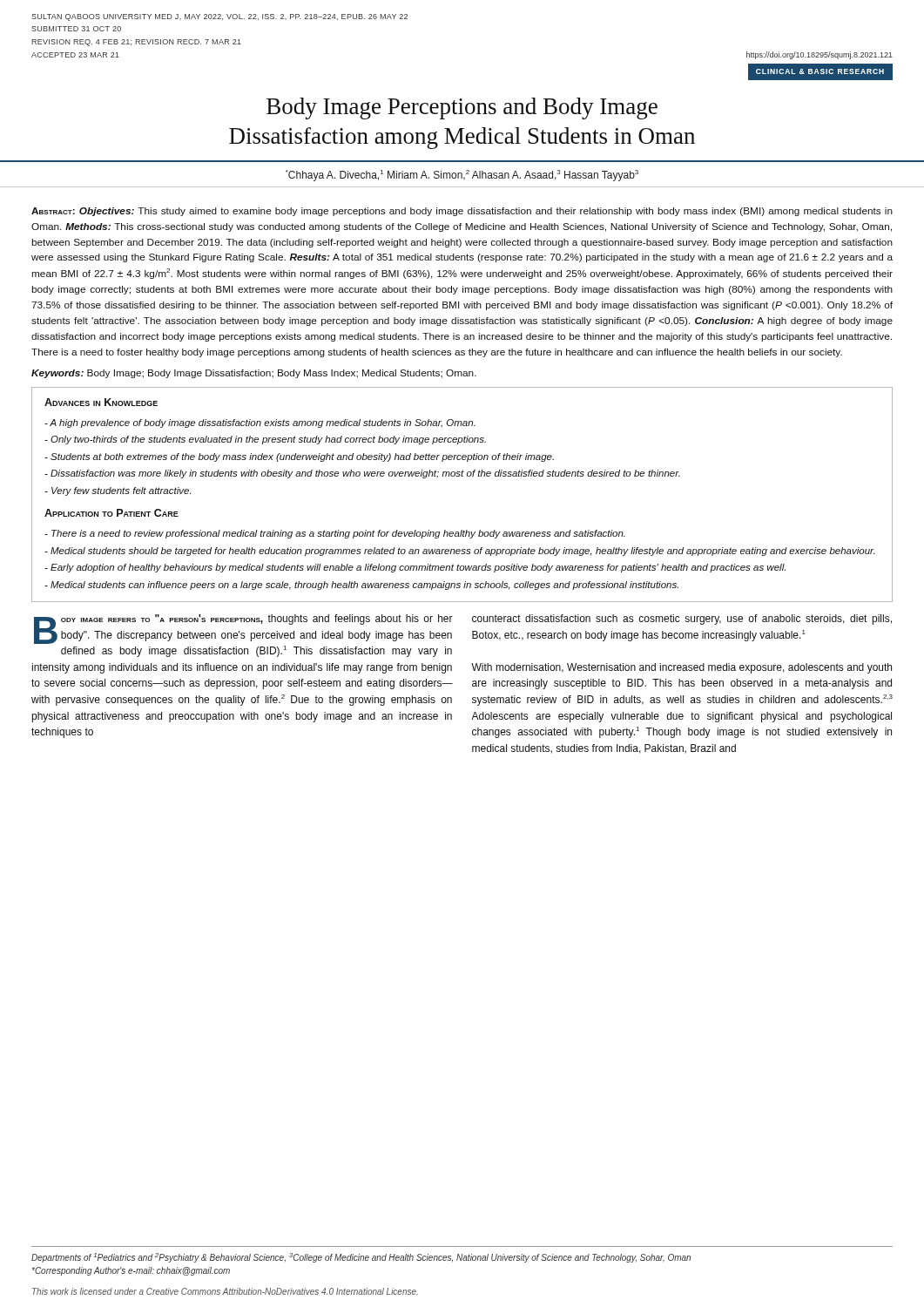This screenshot has height=1307, width=924.
Task: Find "Advances in Knowledge" on this page
Action: [x=101, y=402]
